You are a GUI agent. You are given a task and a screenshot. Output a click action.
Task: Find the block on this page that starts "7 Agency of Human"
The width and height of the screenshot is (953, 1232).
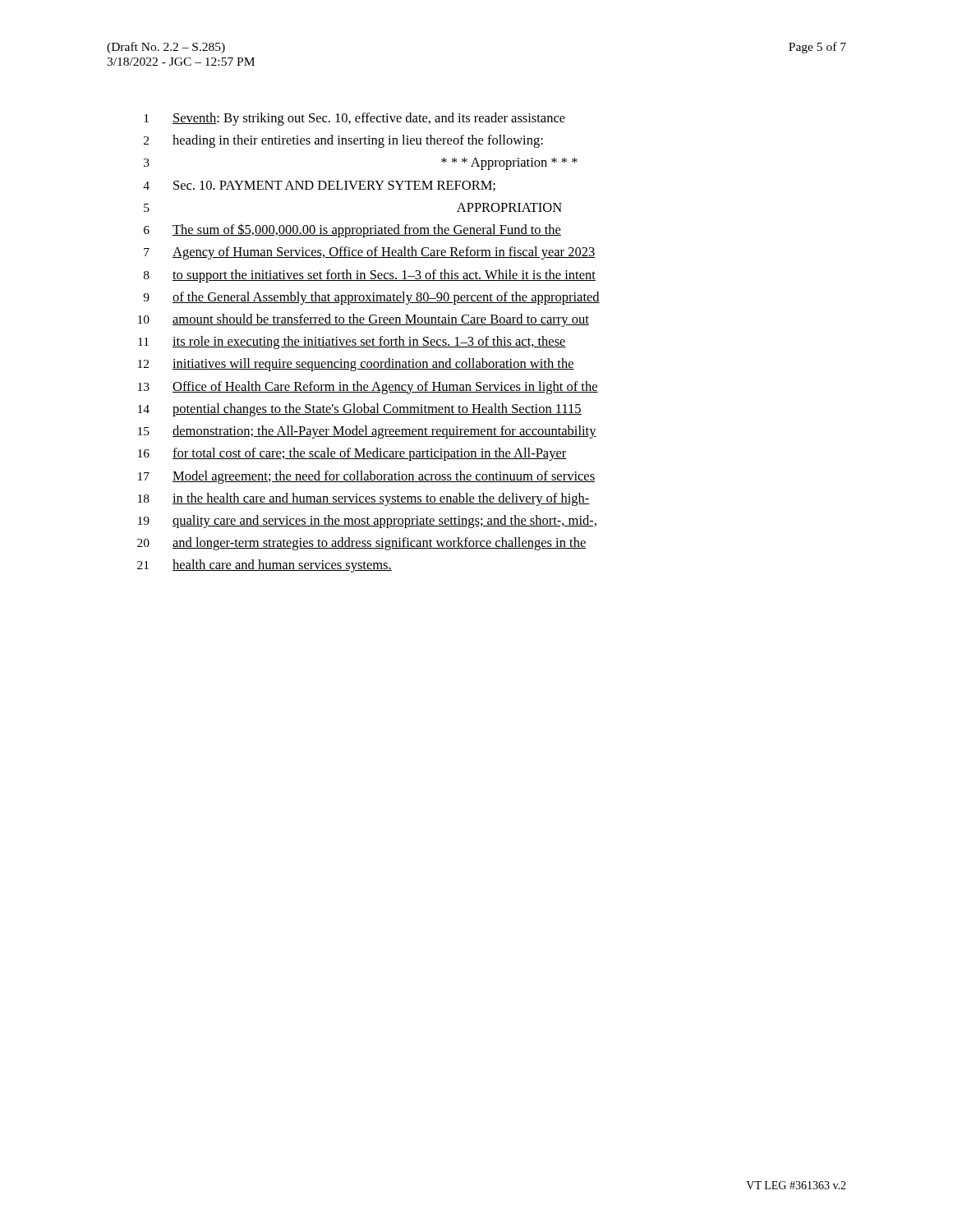click(x=476, y=252)
